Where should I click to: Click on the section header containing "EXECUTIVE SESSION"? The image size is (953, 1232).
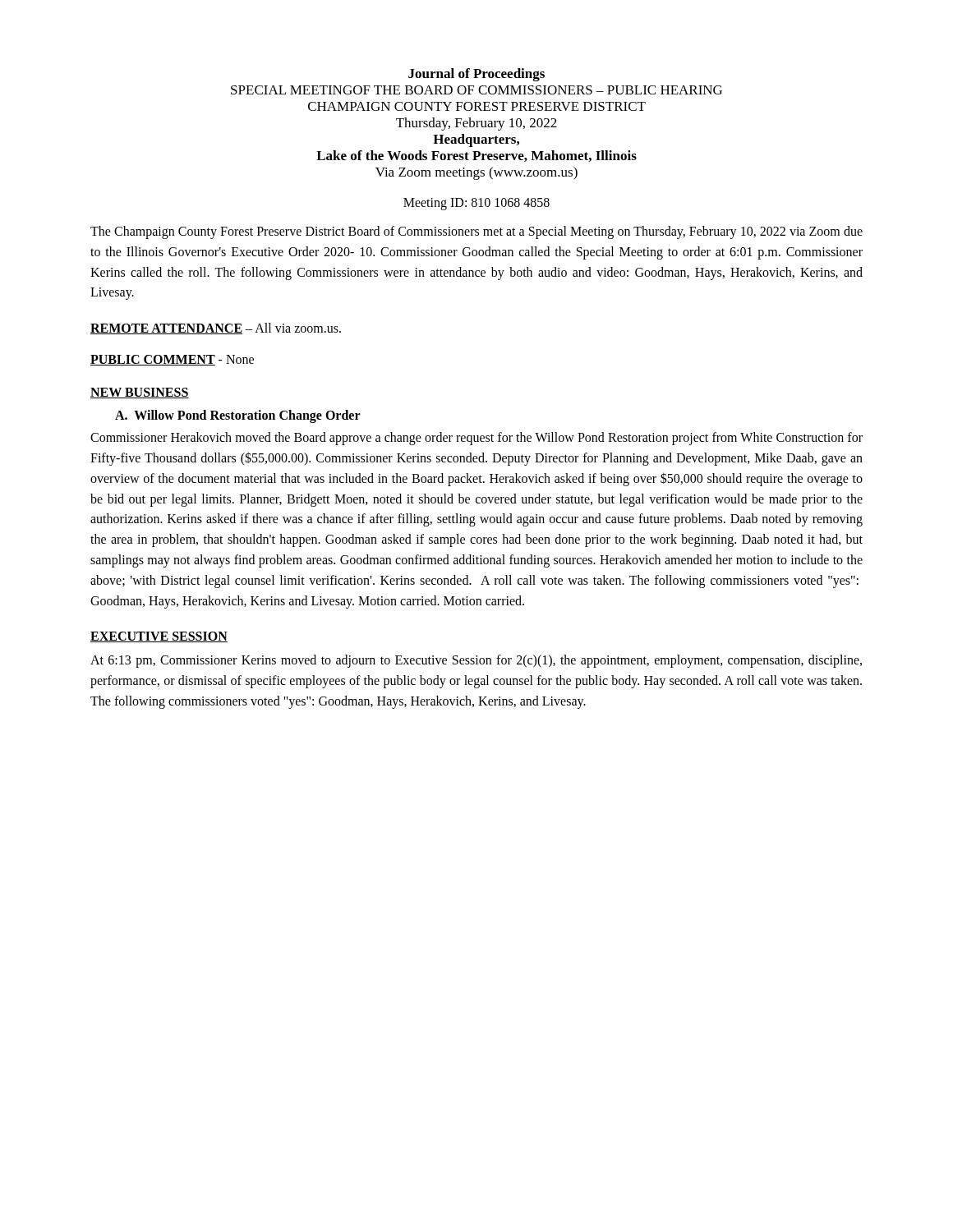coord(159,636)
